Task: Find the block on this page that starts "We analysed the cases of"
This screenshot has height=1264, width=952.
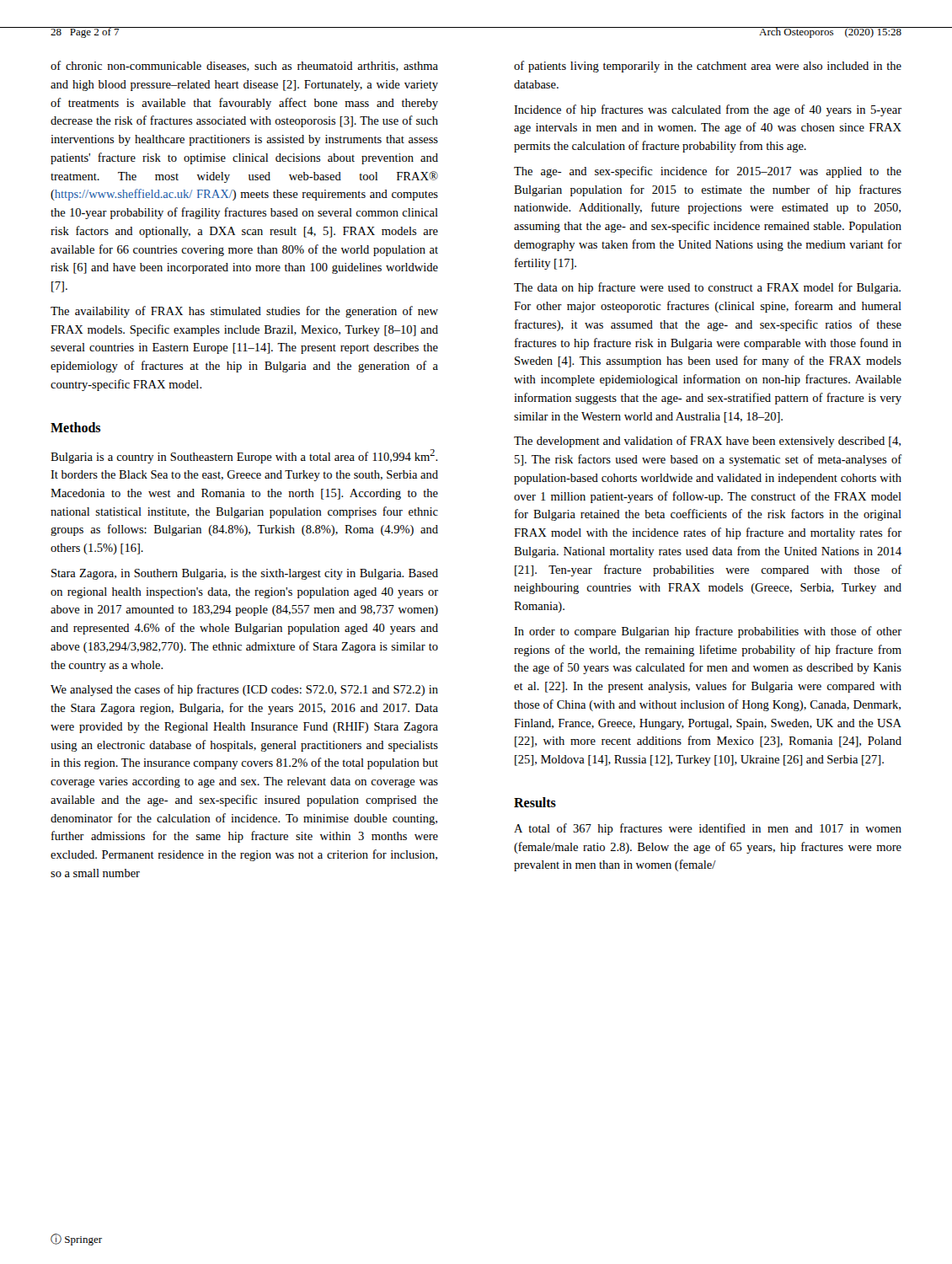Action: (244, 782)
